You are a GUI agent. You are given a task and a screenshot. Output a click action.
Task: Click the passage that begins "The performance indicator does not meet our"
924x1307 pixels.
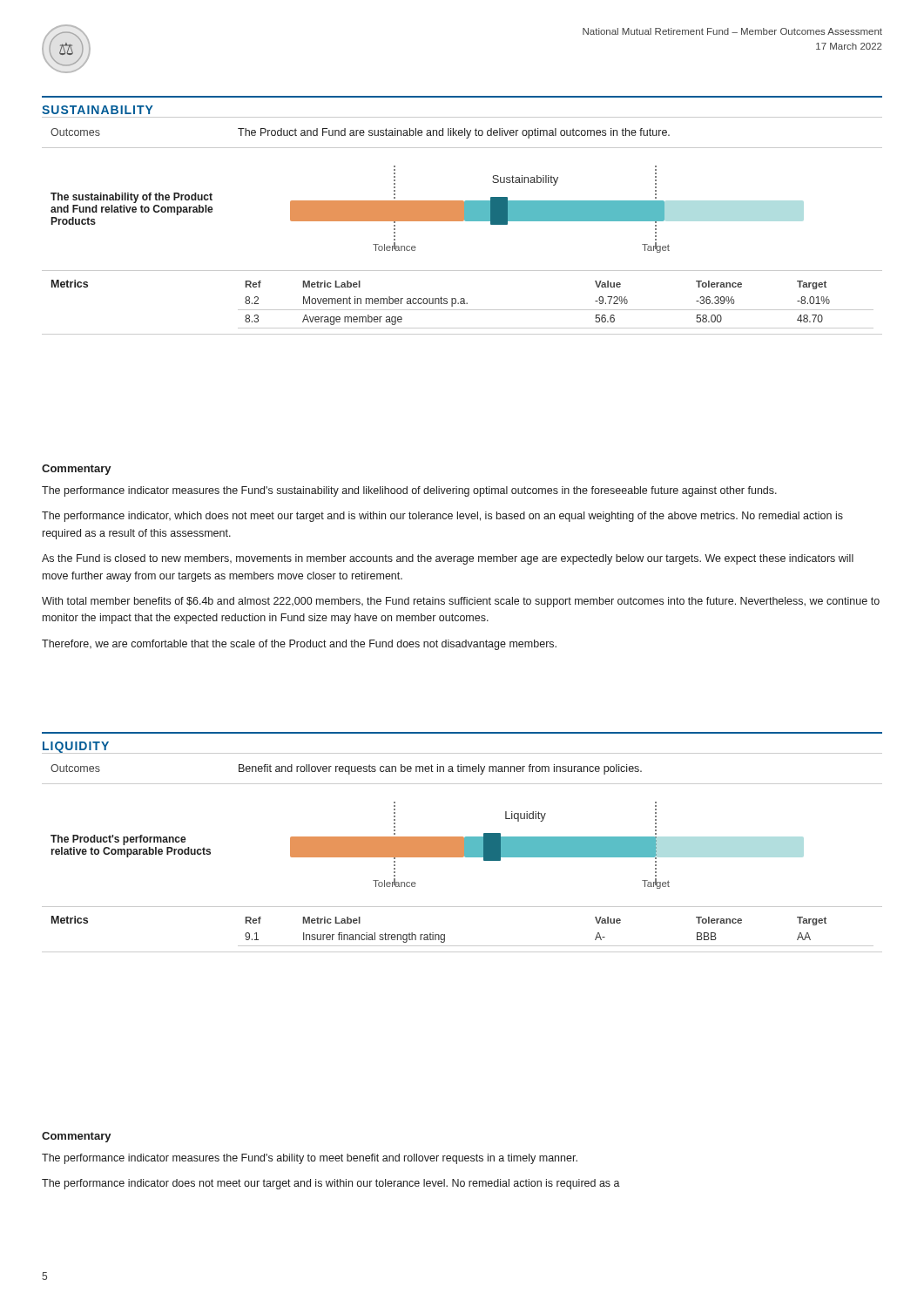(331, 1184)
